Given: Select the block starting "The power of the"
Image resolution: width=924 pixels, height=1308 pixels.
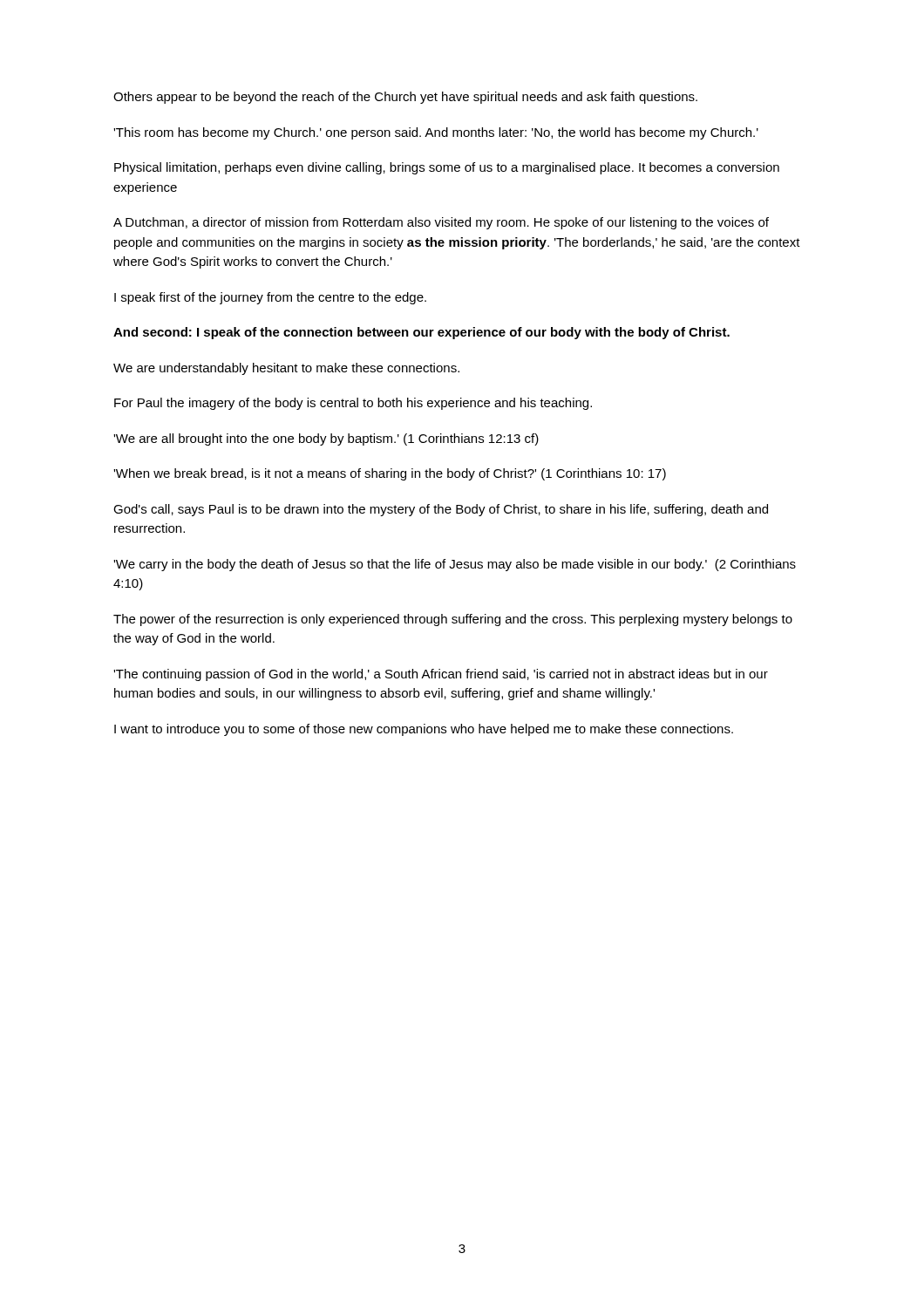Looking at the screenshot, I should (x=453, y=628).
